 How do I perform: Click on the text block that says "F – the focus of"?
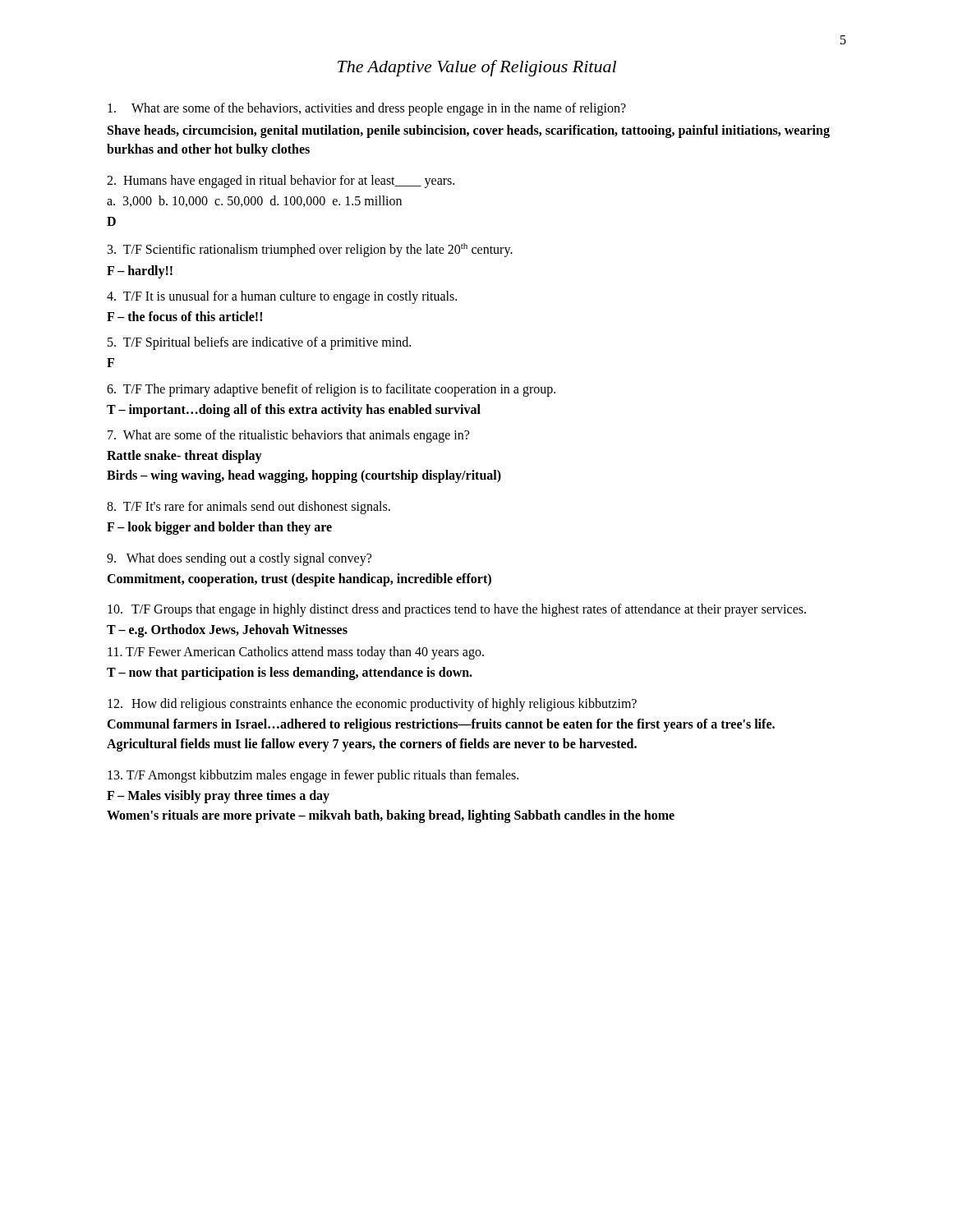[185, 317]
